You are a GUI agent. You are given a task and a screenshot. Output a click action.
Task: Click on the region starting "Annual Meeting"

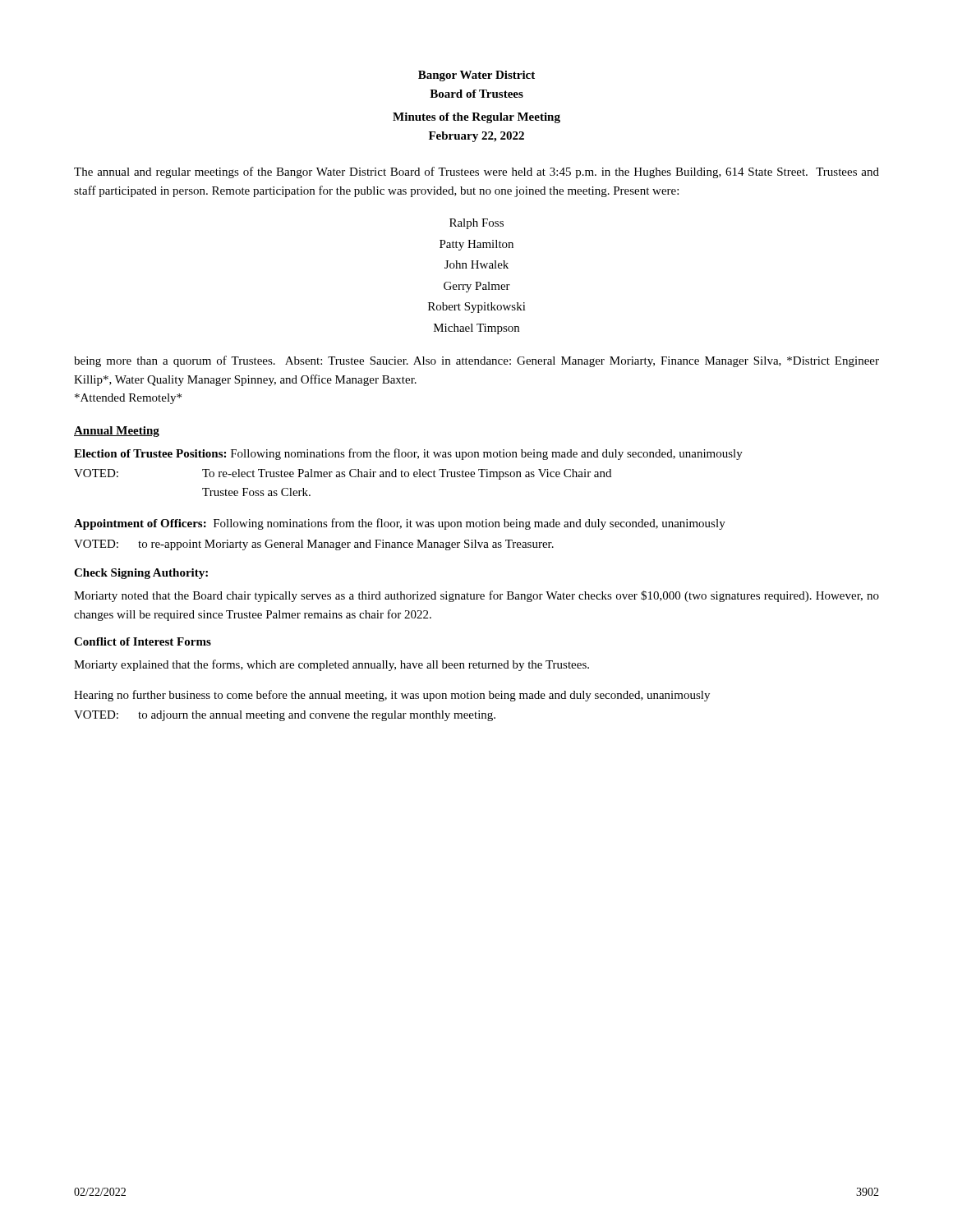[117, 430]
